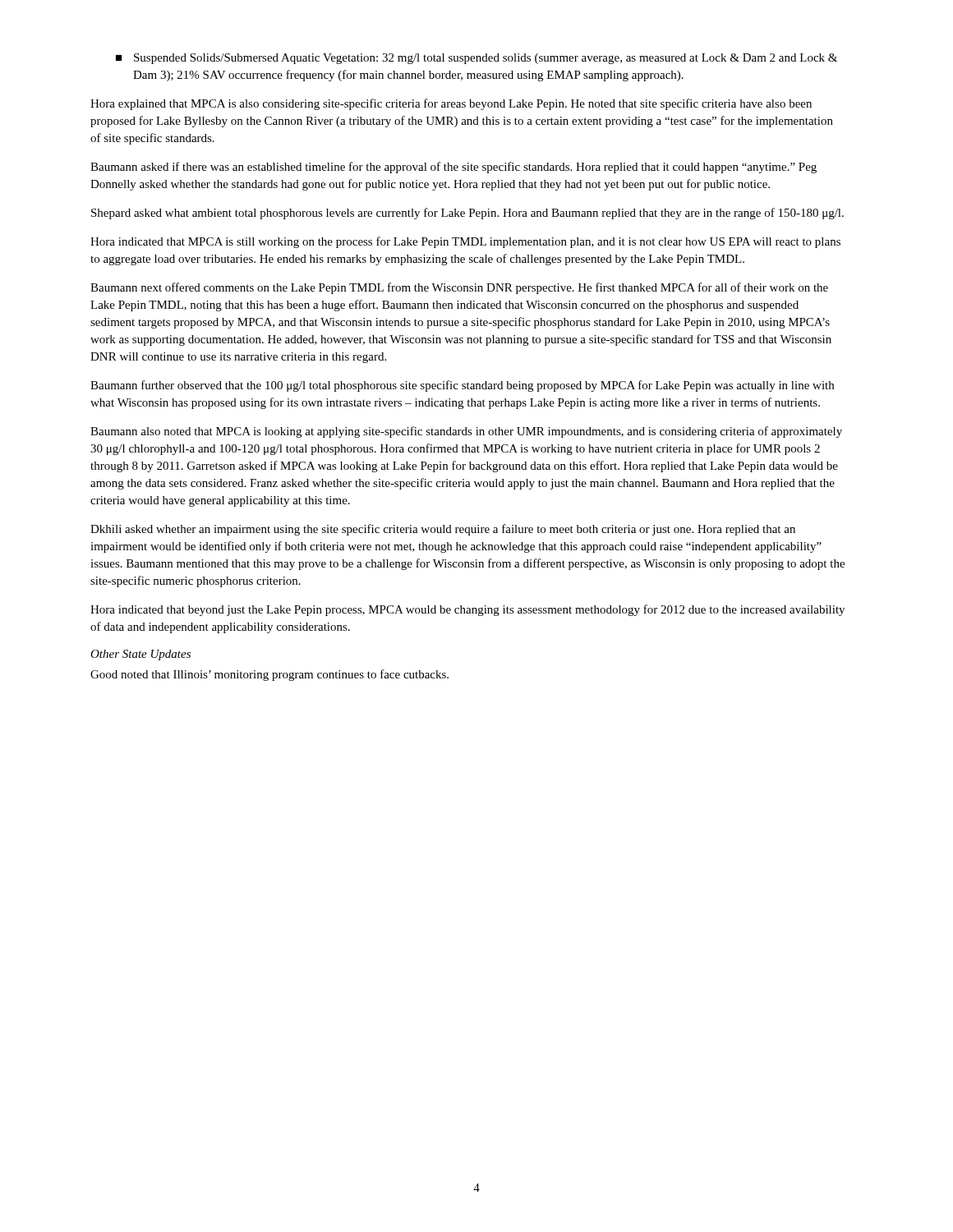Find the section header that says "Other State Updates"
The height and width of the screenshot is (1232, 953).
(x=141, y=654)
